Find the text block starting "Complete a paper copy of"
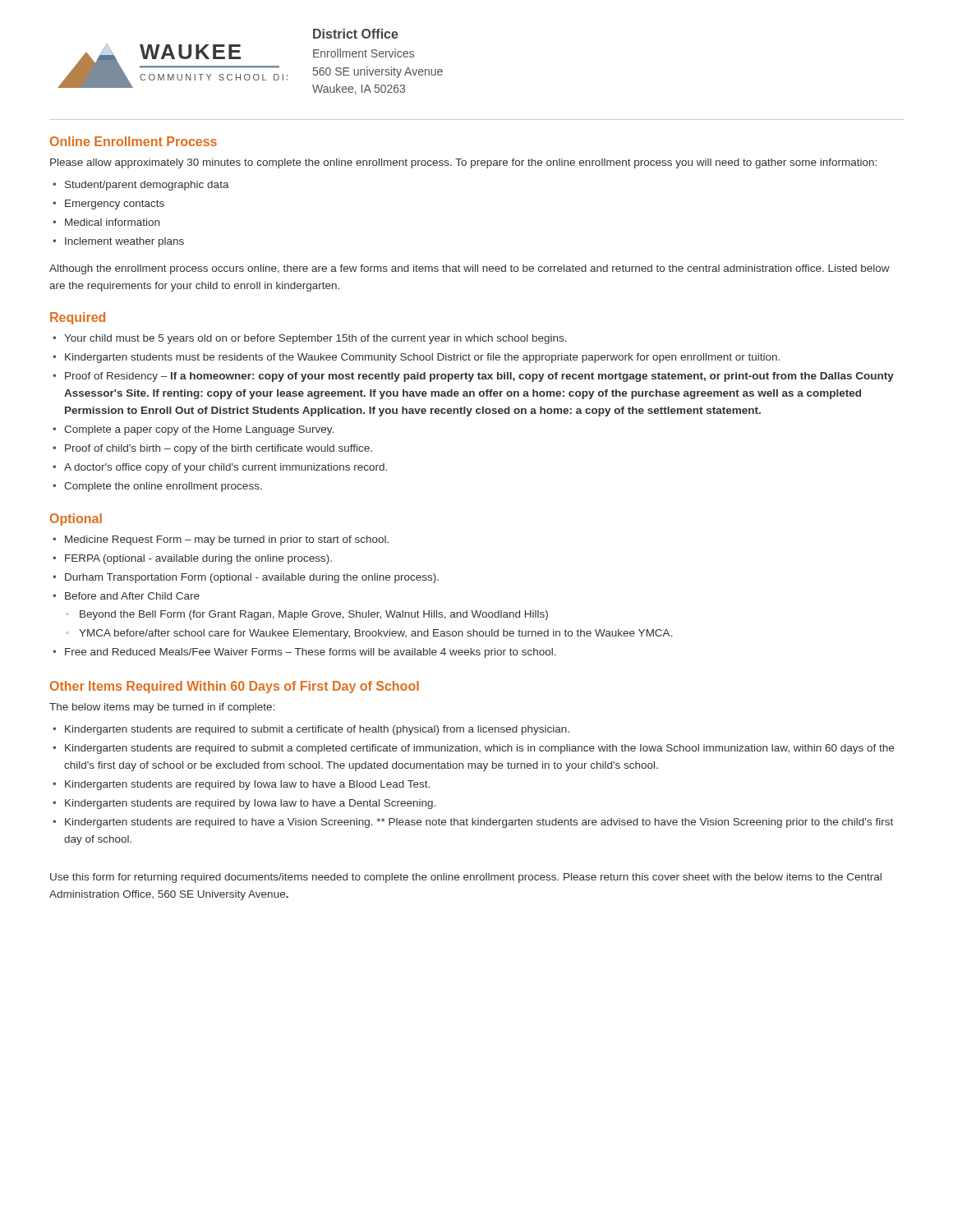 [x=199, y=429]
